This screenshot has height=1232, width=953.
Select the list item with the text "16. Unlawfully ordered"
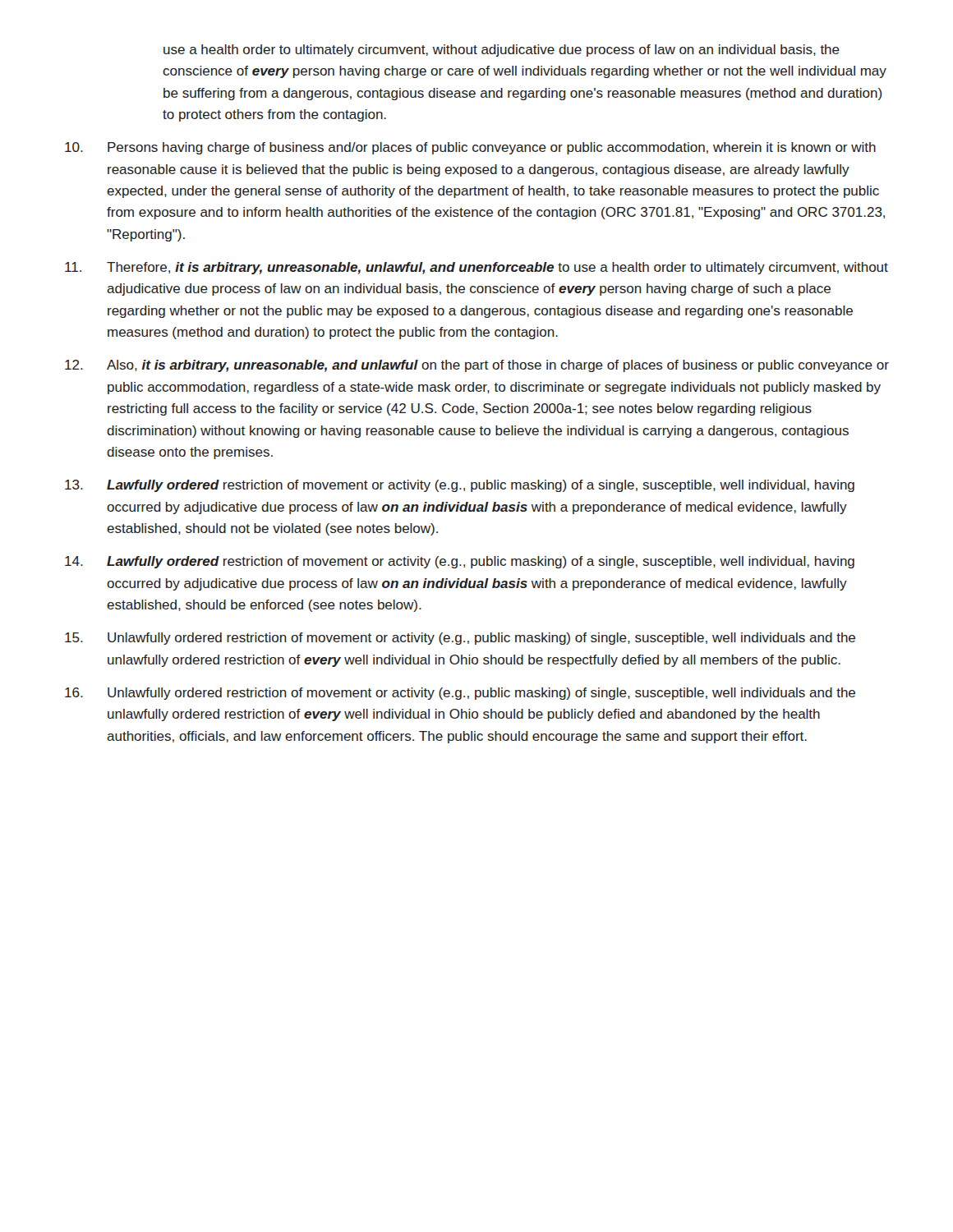pos(476,715)
